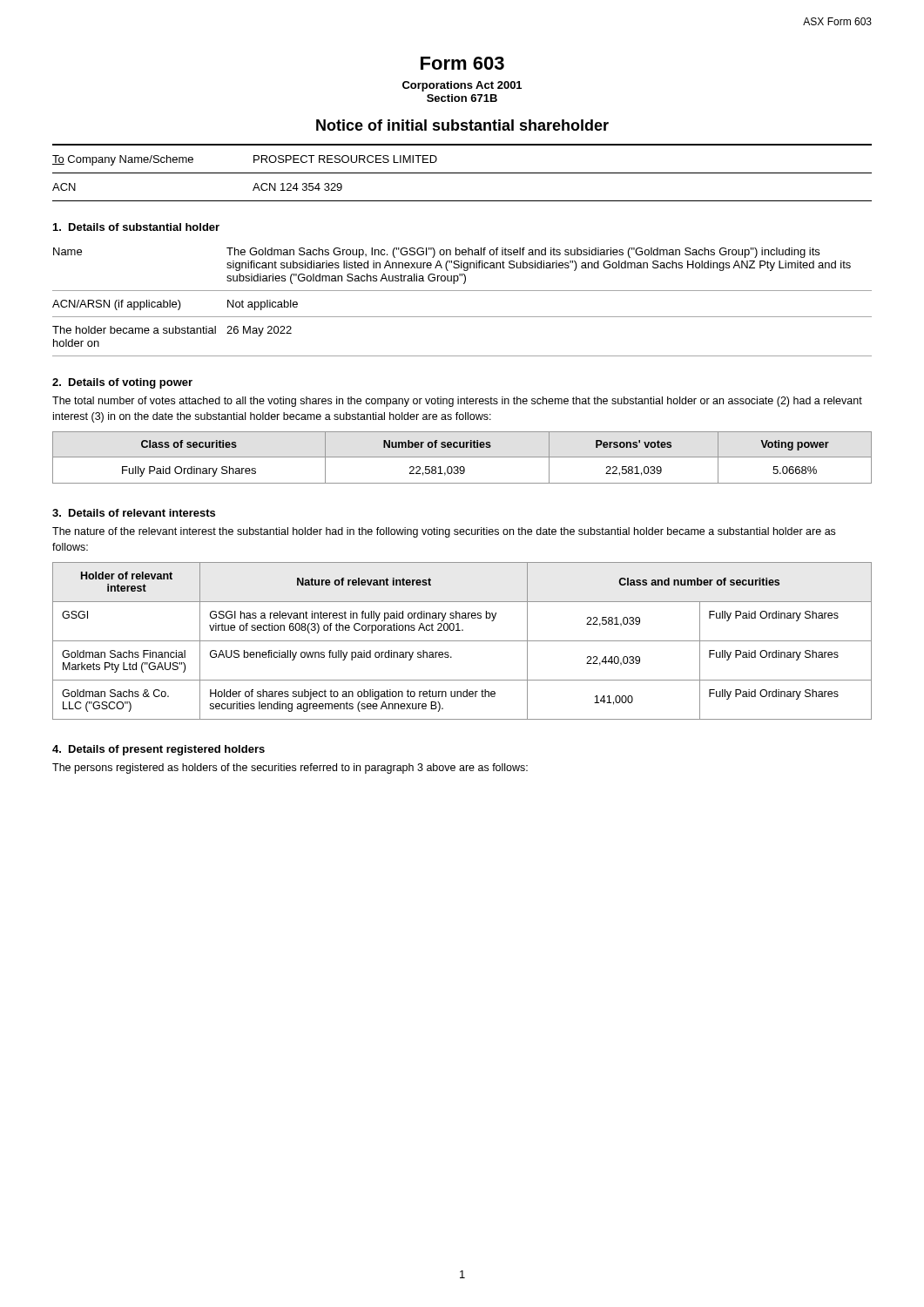Find the passage starting "Name The Goldman Sachs Group, Inc. ("GSGI") on"
Screen dimensions: 1307x924
coord(462,298)
